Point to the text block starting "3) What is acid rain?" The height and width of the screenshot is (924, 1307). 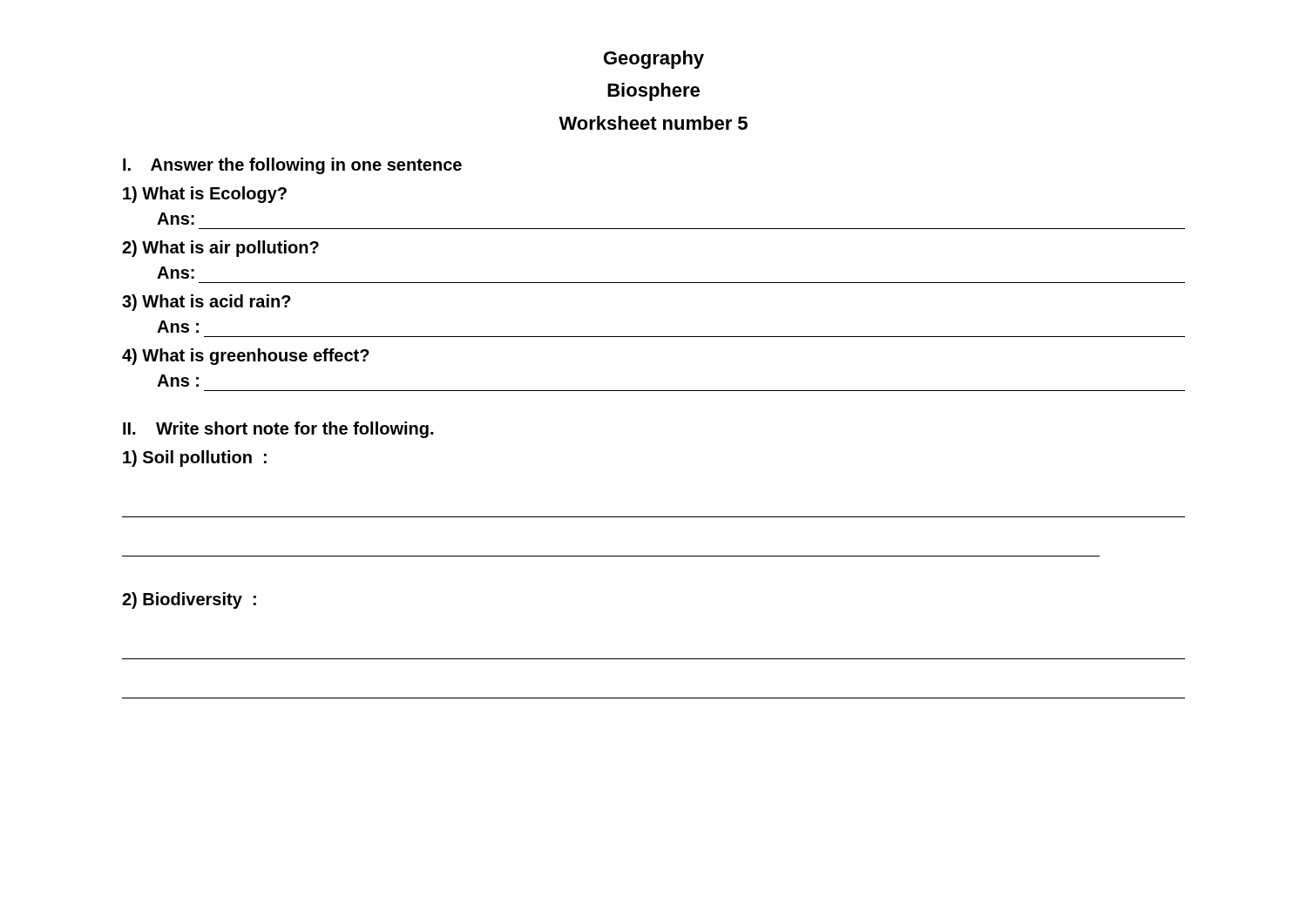[x=207, y=301]
